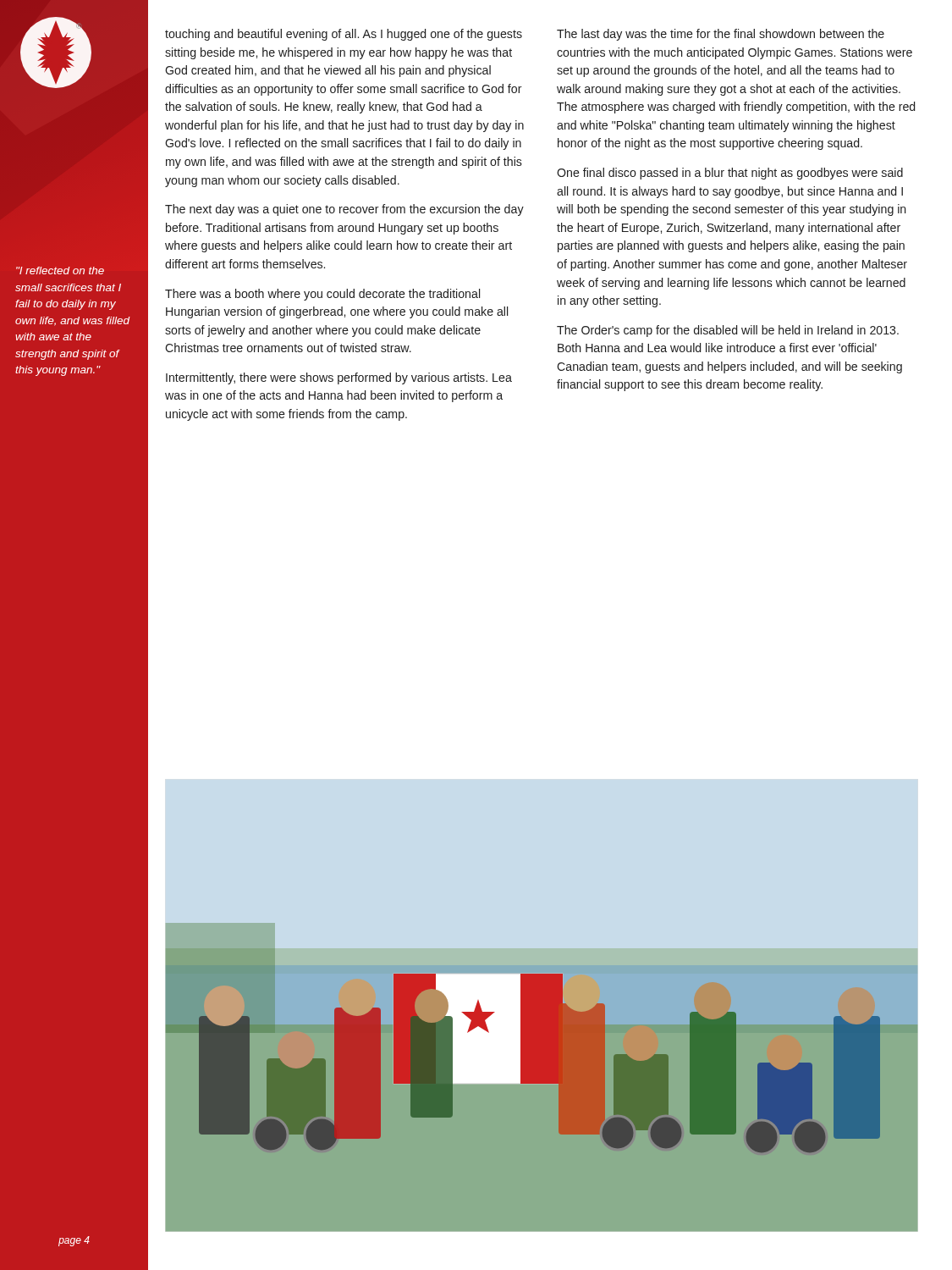952x1270 pixels.
Task: Navigate to the block starting "One final disco passed"
Action: point(732,237)
